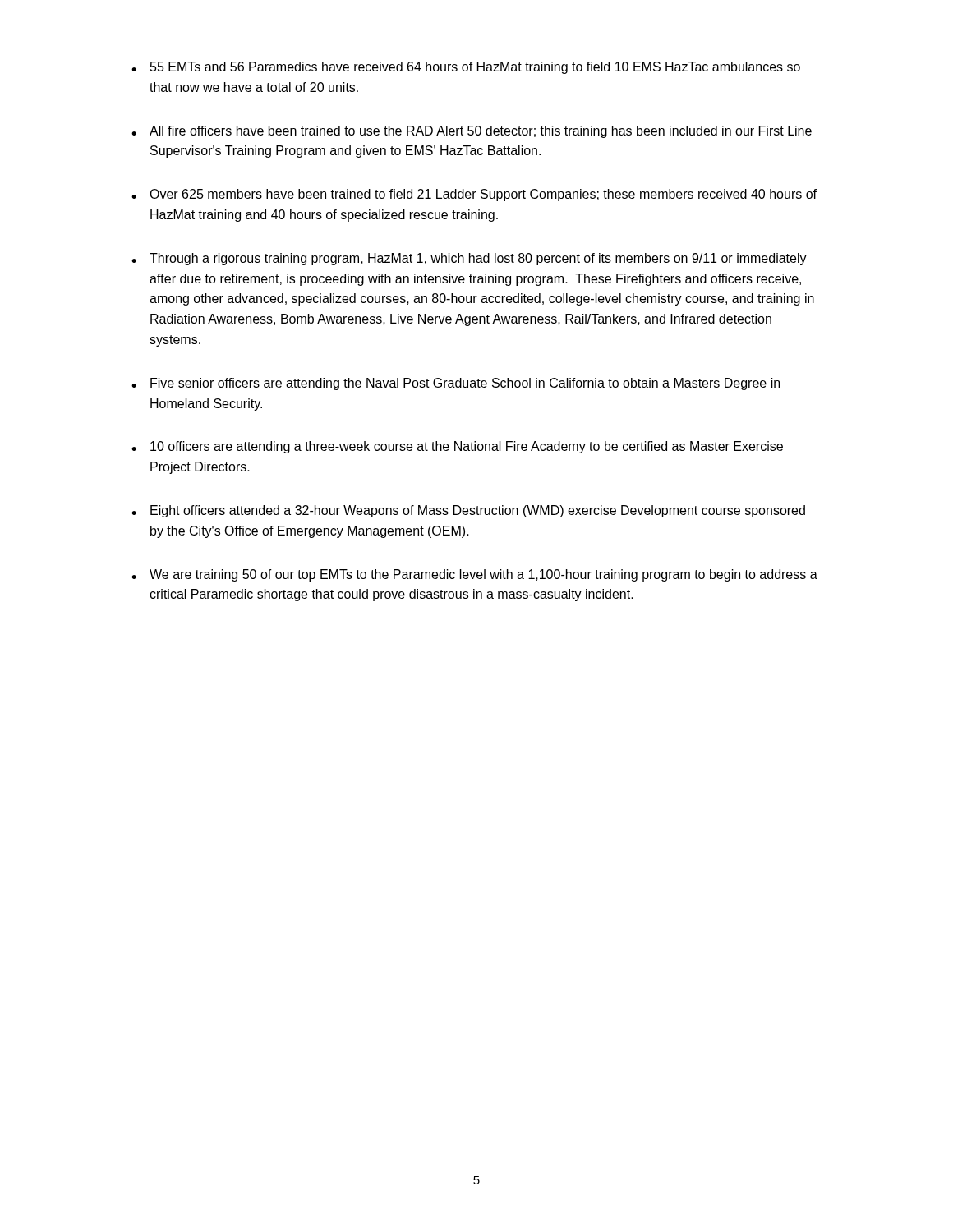Find the list item that reads "• We are training 50 of our"
Image resolution: width=953 pixels, height=1232 pixels.
click(x=476, y=585)
